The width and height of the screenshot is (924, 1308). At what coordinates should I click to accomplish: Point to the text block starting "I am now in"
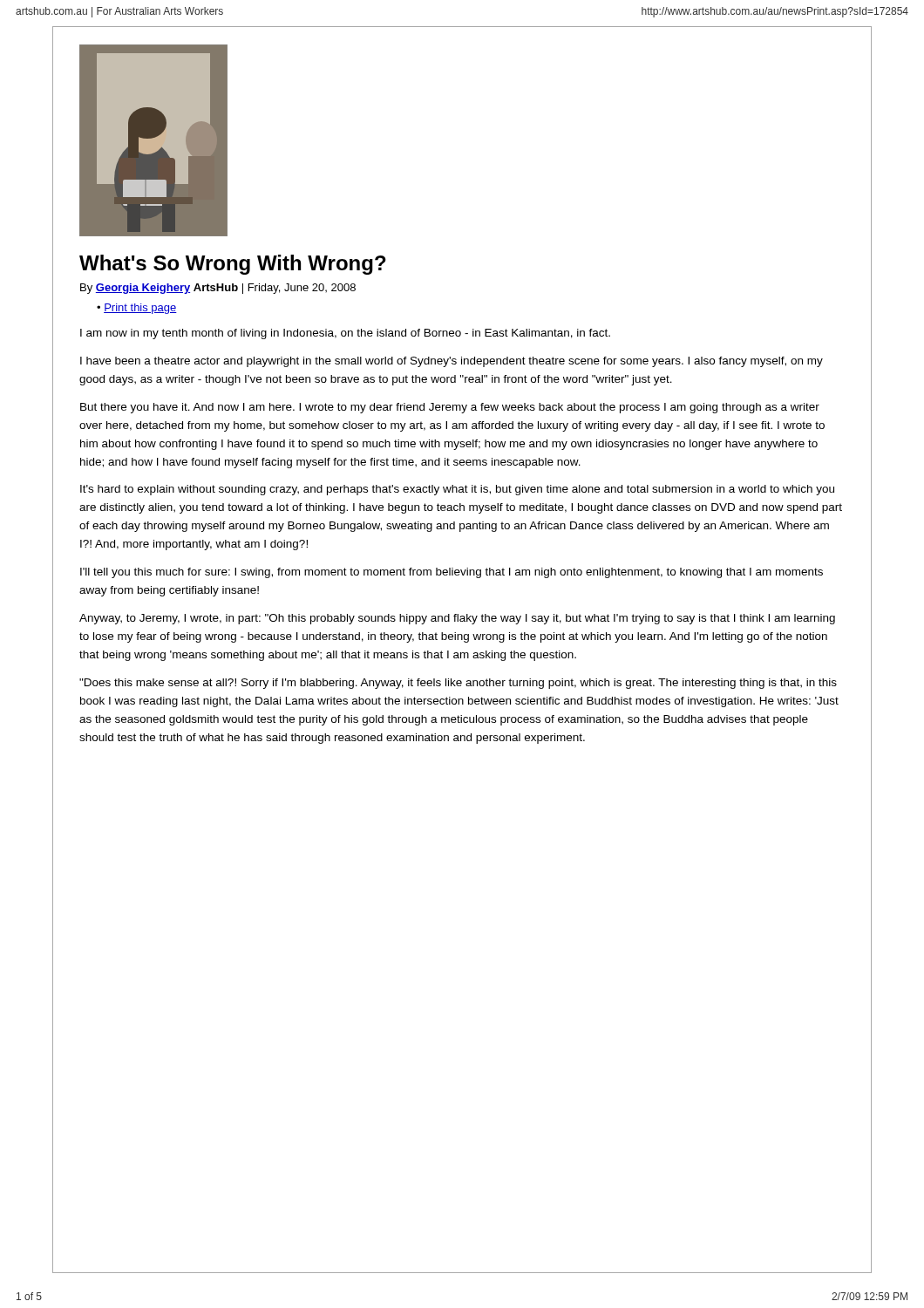(345, 333)
